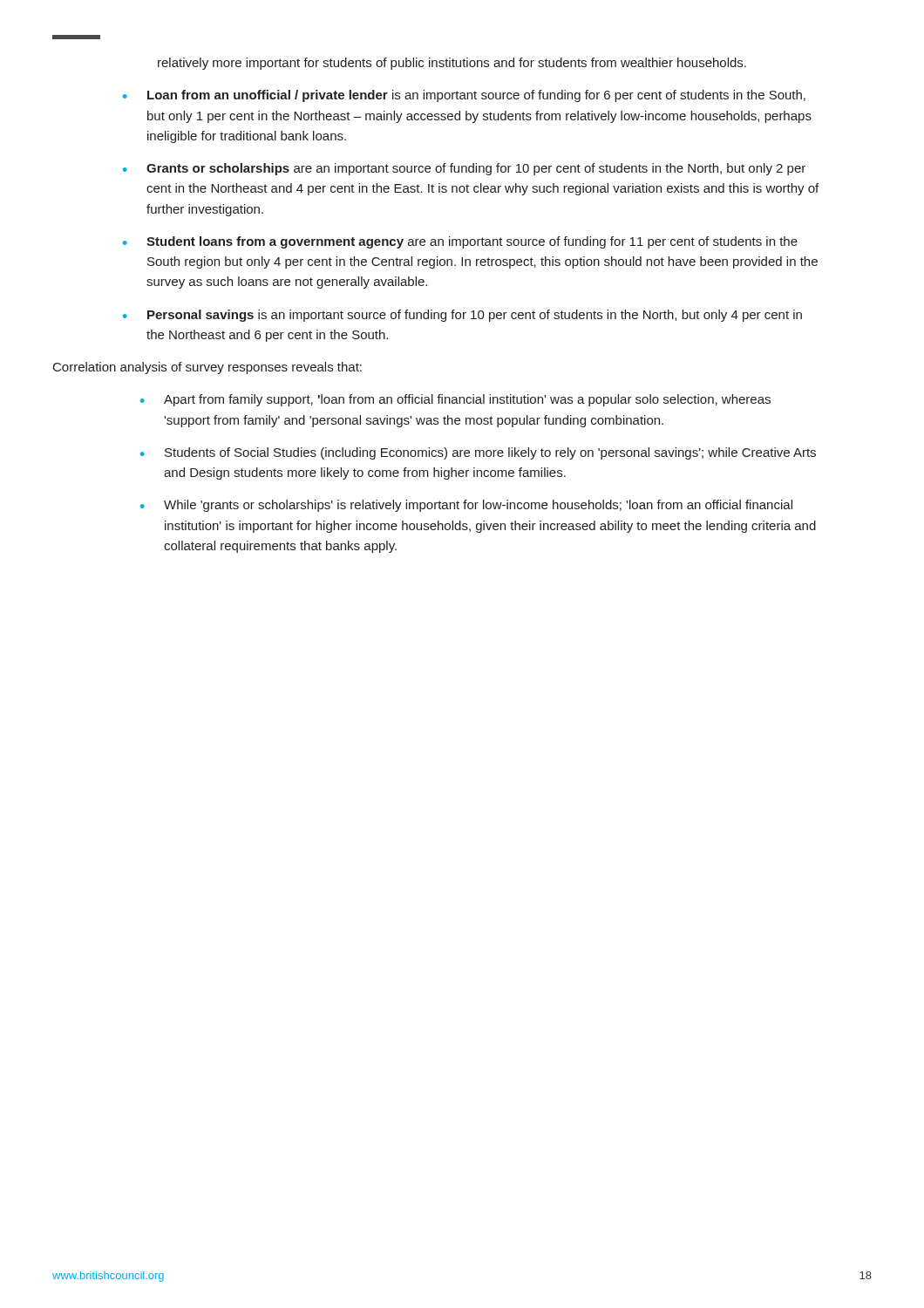The height and width of the screenshot is (1308, 924).
Task: Point to the block beginning "• Apart from family support, 'loan from"
Action: coord(479,409)
